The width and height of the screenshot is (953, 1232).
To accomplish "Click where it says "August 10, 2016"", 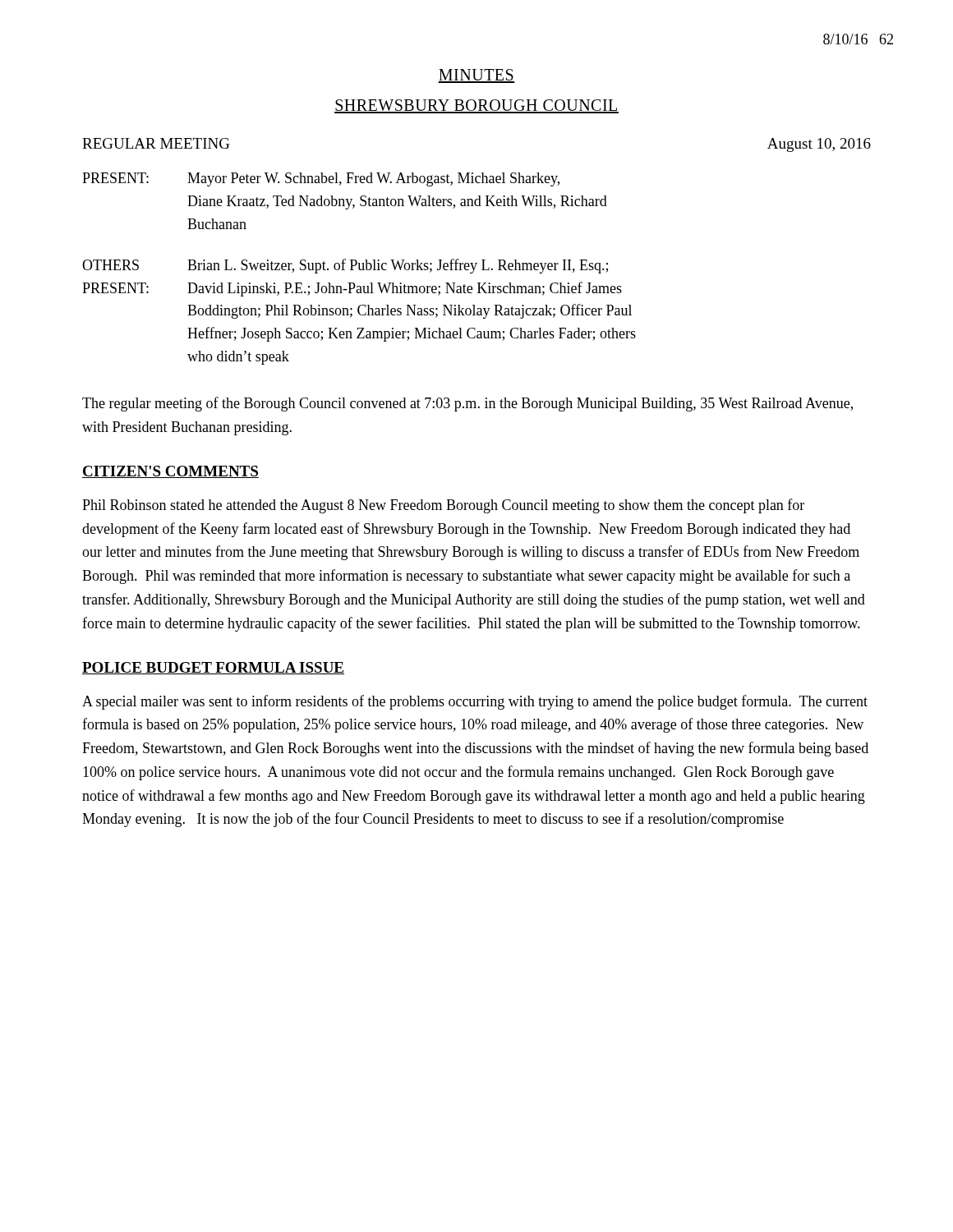I will [819, 143].
